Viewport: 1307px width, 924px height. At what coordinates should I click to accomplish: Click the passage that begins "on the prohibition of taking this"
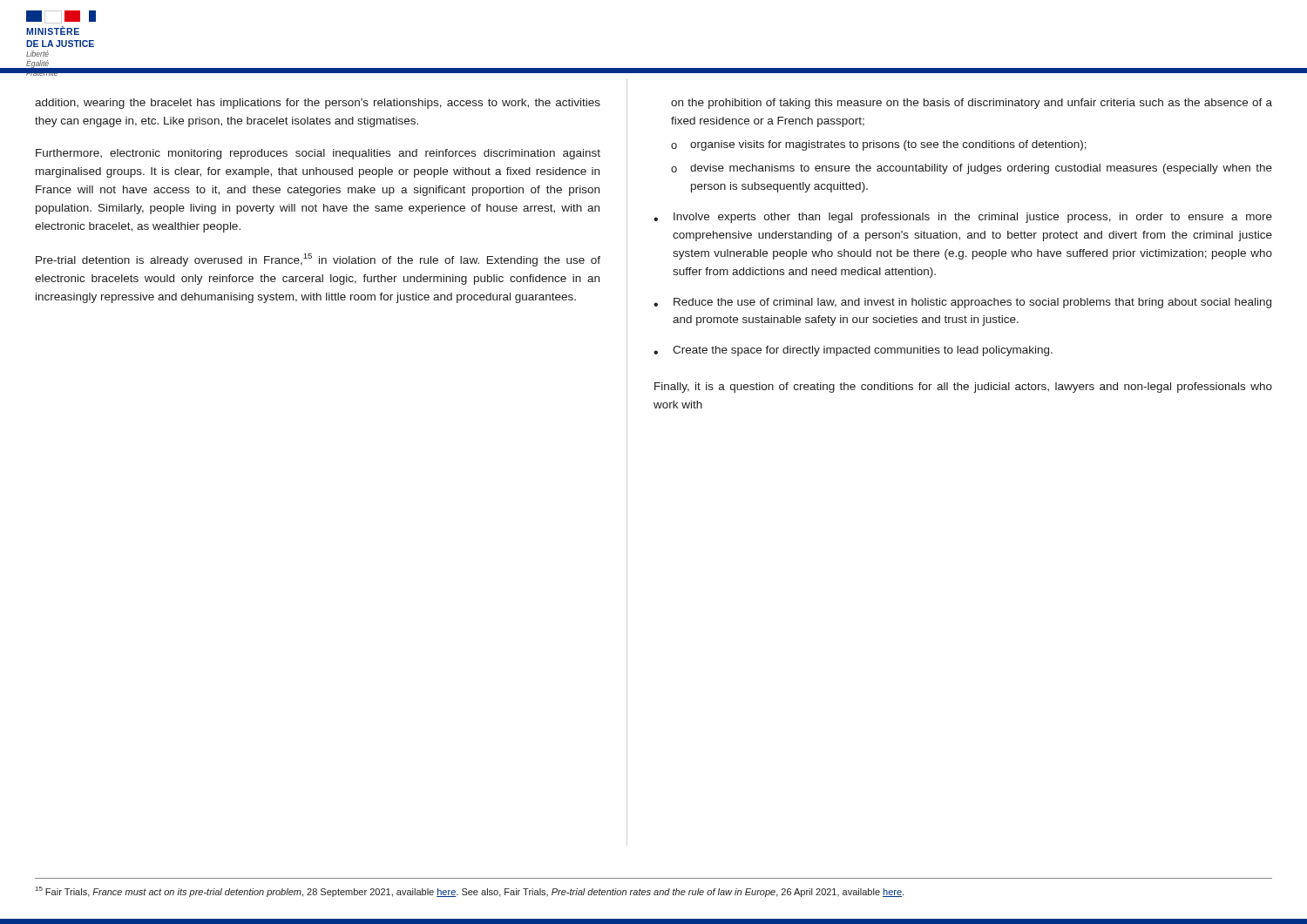click(x=963, y=112)
